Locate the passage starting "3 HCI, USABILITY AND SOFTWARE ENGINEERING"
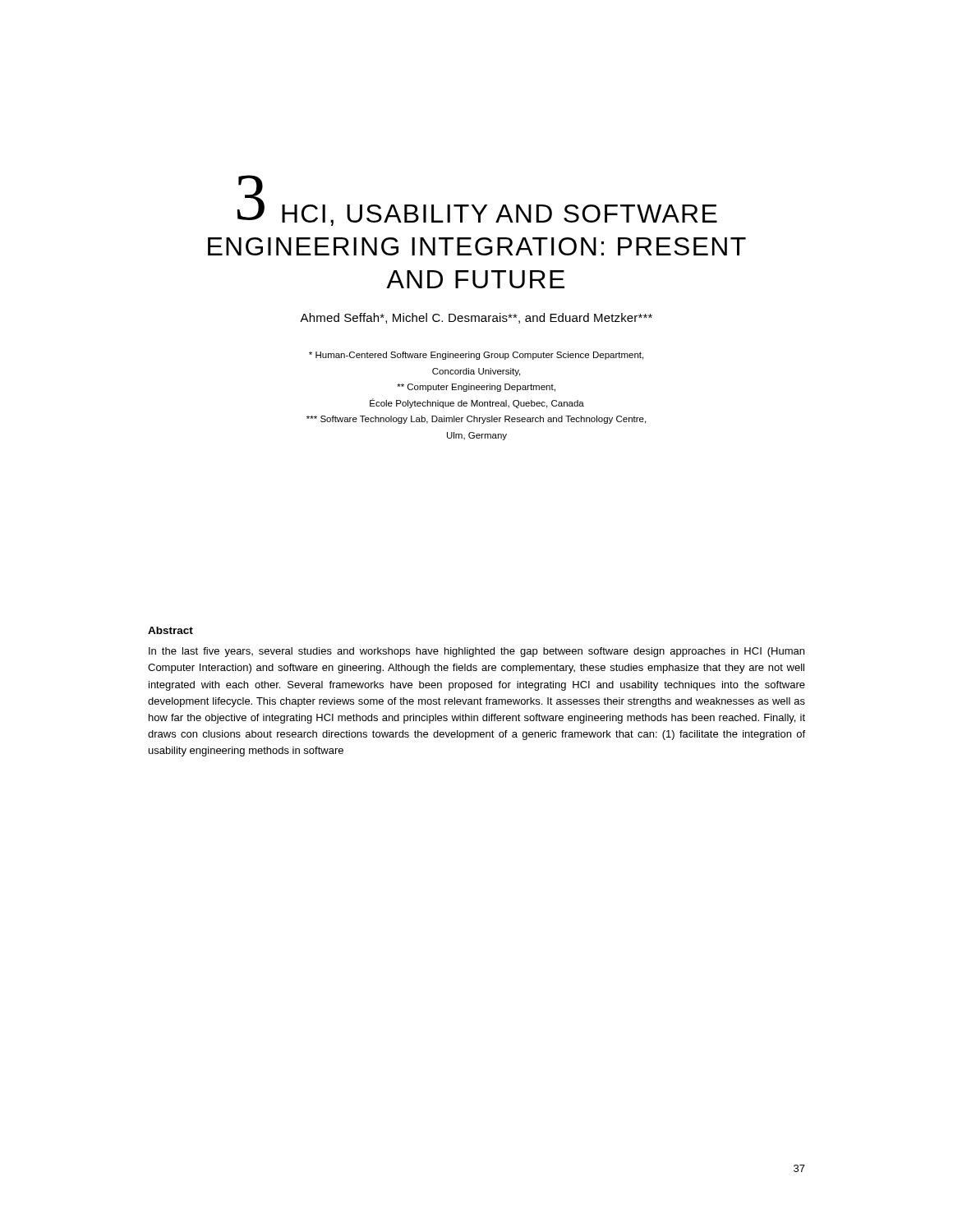Image resolution: width=953 pixels, height=1232 pixels. 476,230
